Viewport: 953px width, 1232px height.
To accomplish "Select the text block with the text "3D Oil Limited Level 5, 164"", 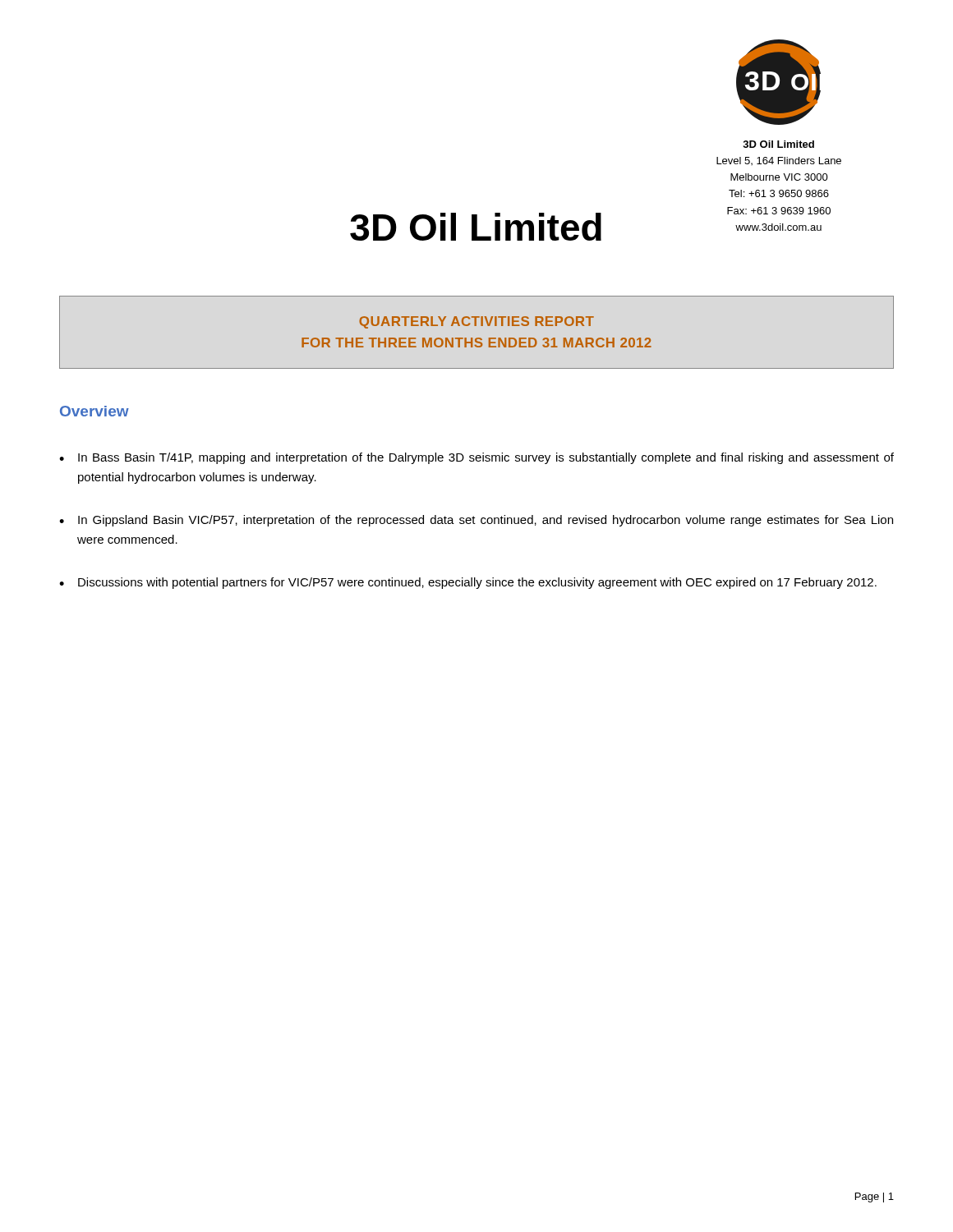I will 779,185.
